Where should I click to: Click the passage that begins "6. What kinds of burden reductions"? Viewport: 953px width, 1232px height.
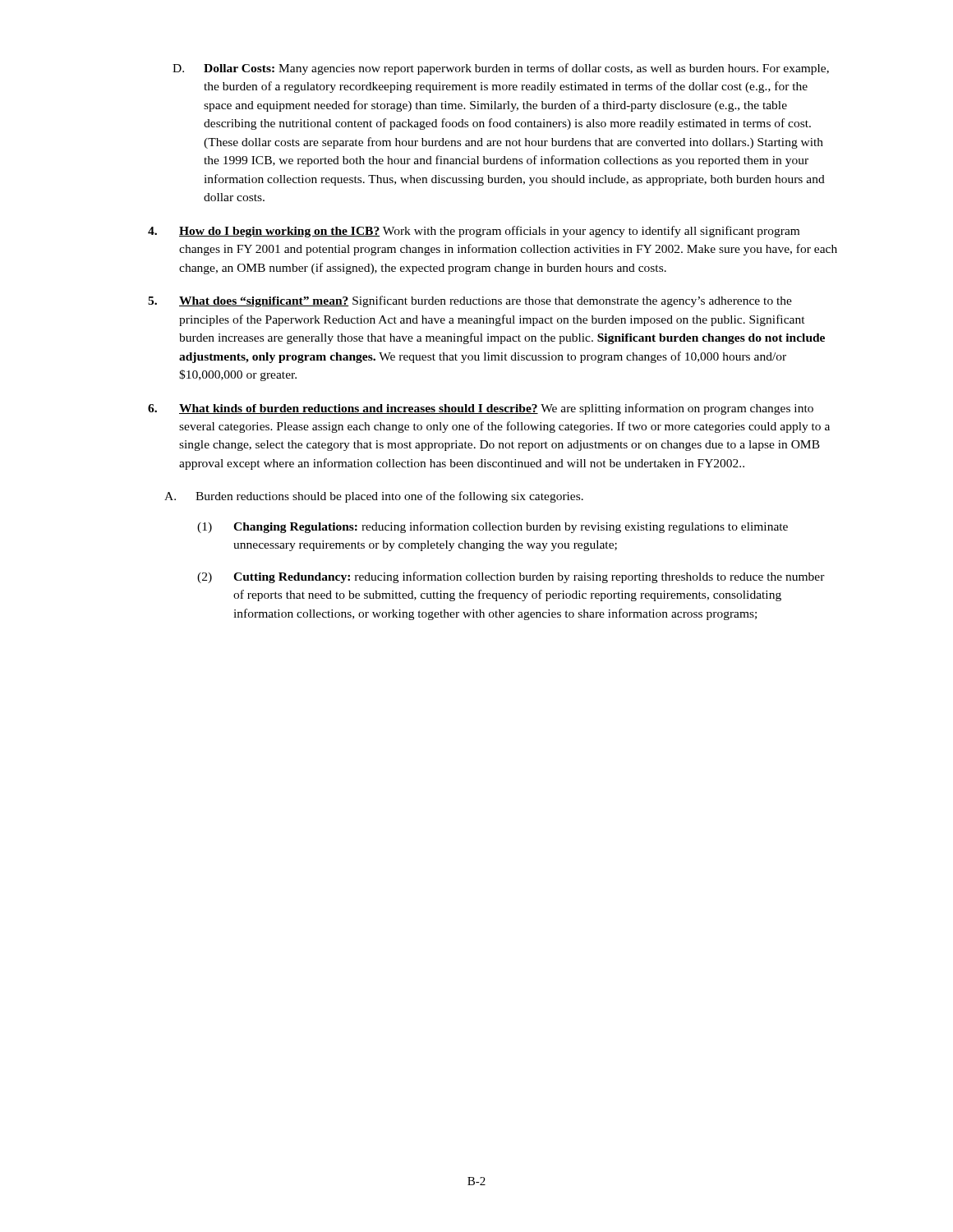point(493,436)
